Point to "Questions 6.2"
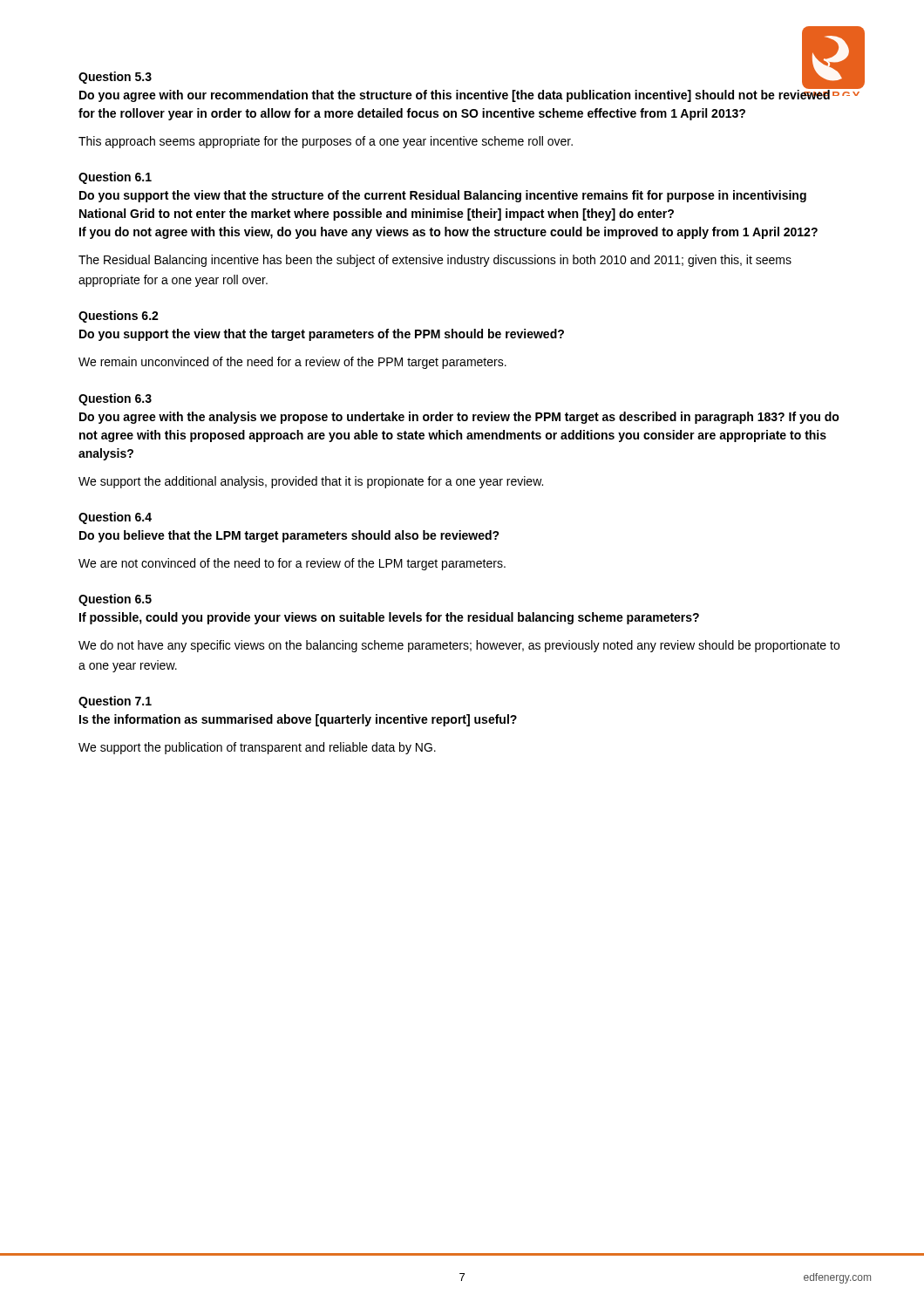Viewport: 924px width, 1308px height. coord(118,316)
